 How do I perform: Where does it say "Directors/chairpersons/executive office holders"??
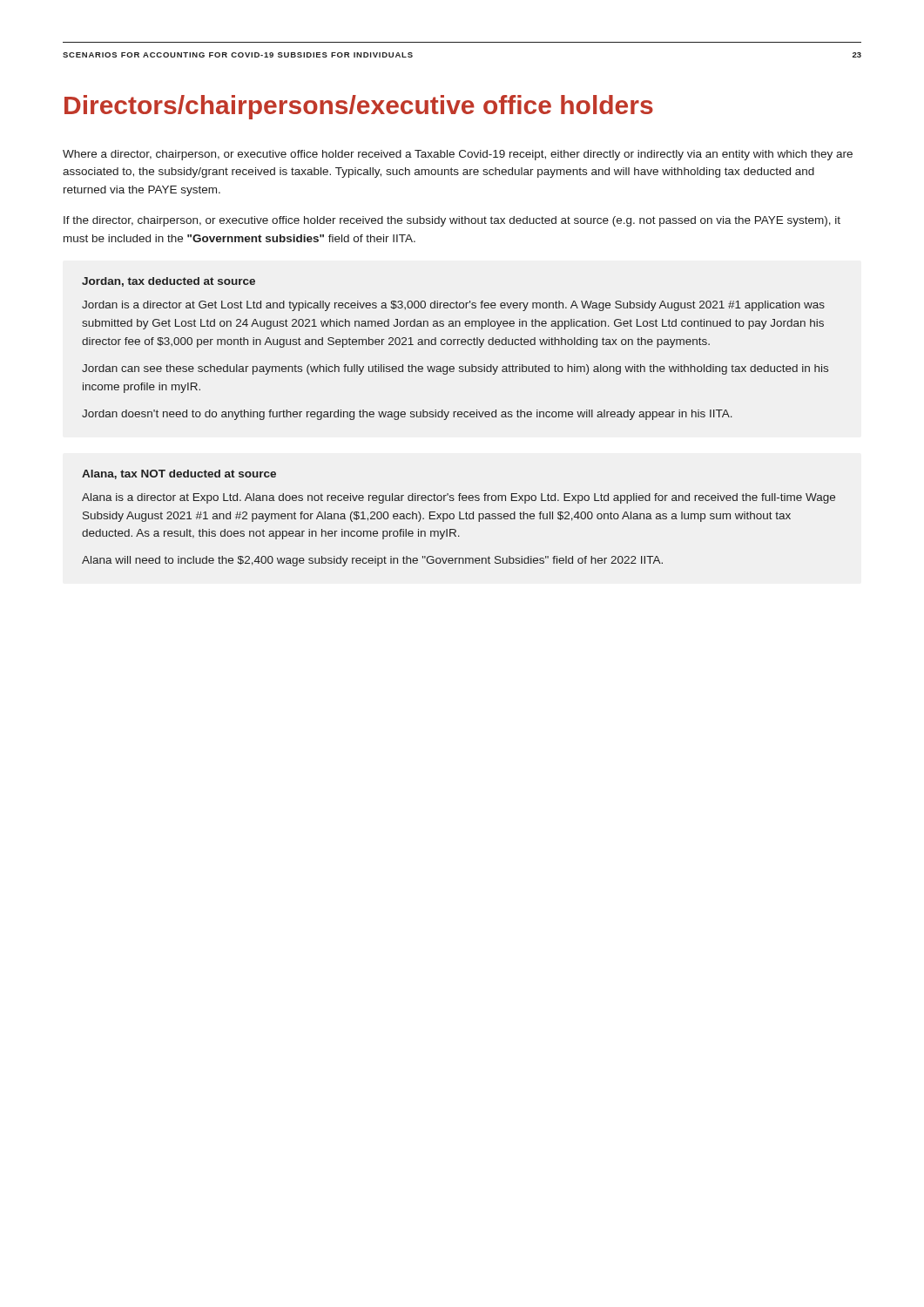pyautogui.click(x=462, y=106)
